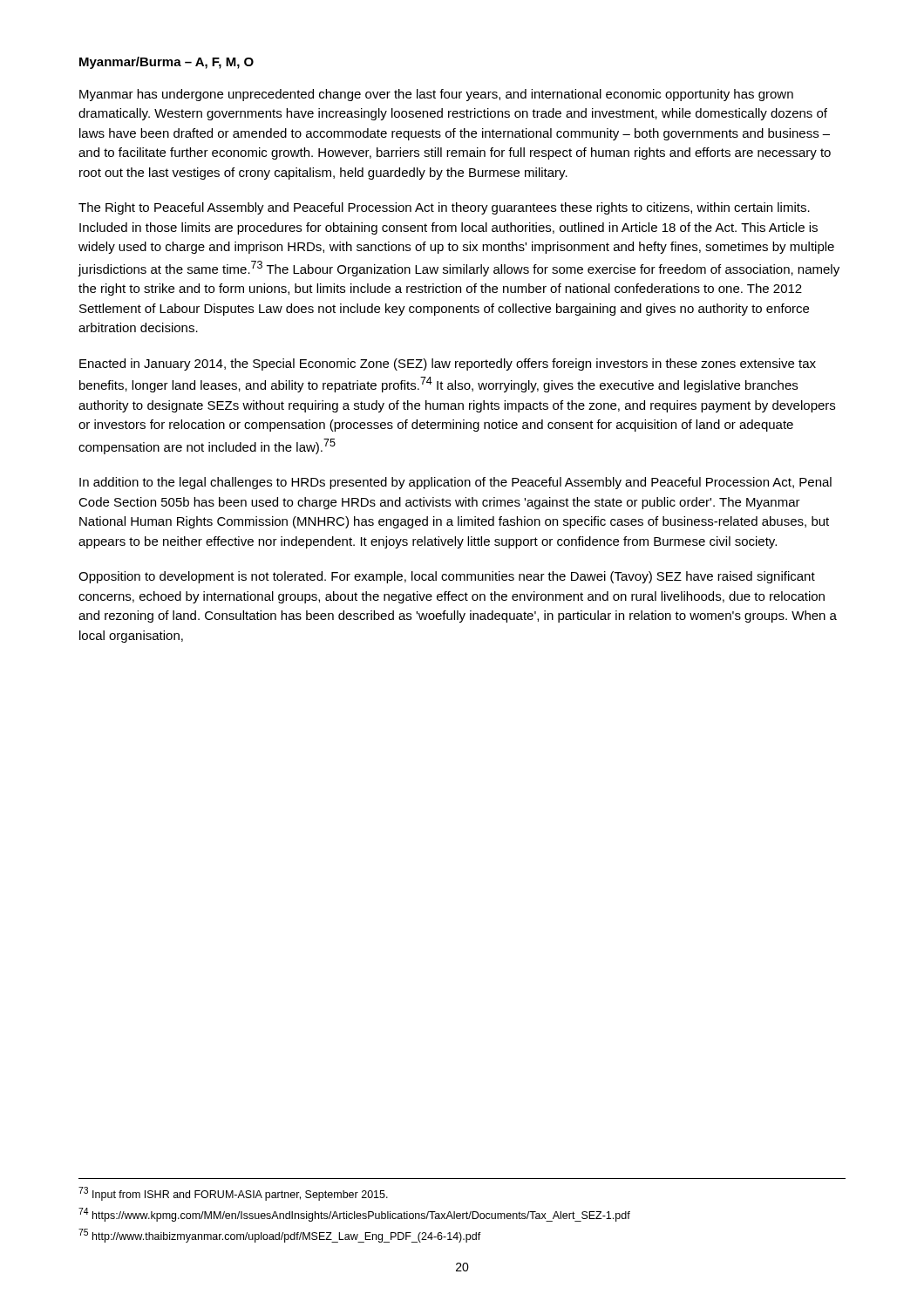924x1308 pixels.
Task: Select the text block with the text "Opposition to development is not tolerated. For example,"
Action: click(x=458, y=605)
